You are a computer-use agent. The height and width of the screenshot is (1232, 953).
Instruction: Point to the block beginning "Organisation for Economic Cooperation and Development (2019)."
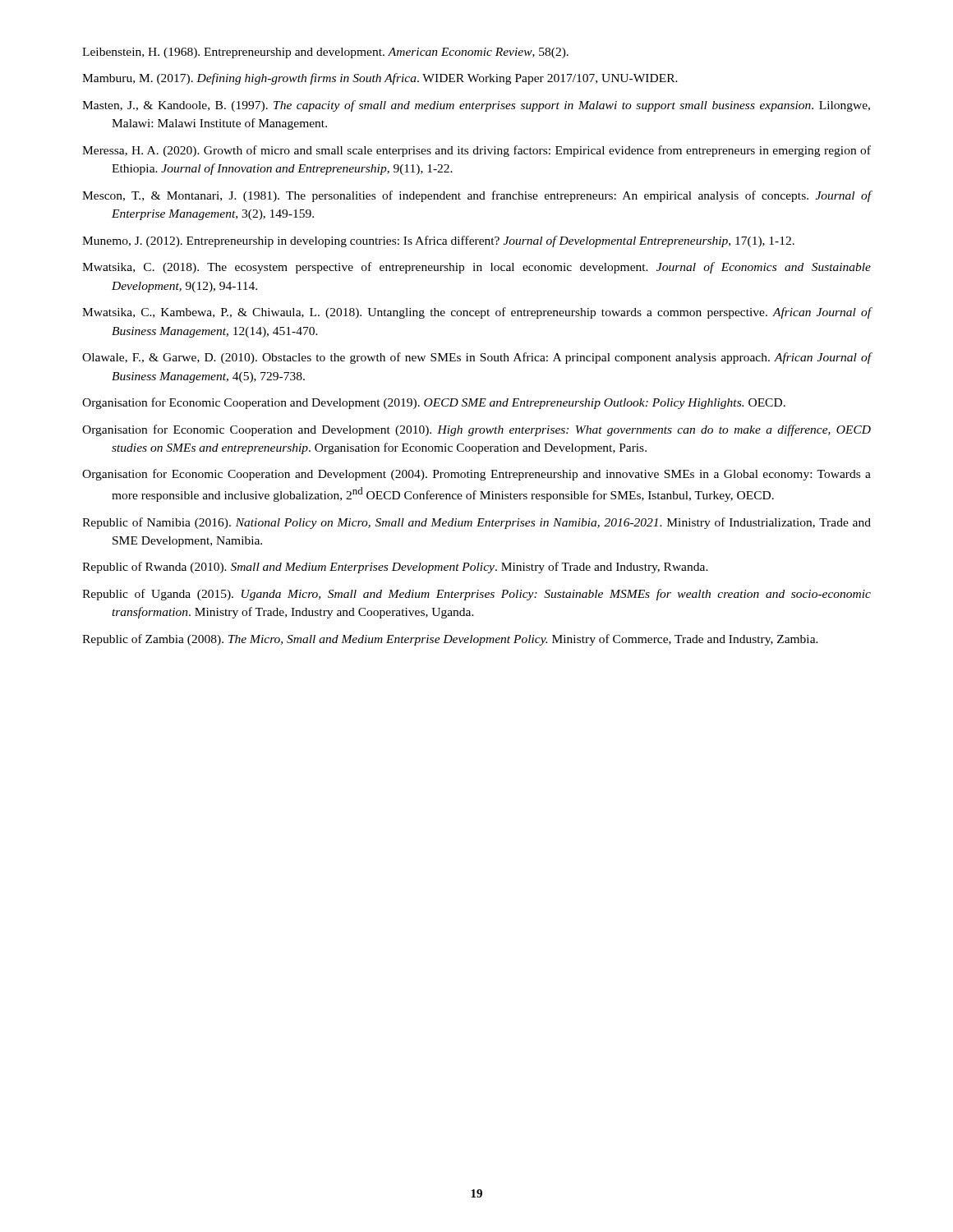point(434,402)
